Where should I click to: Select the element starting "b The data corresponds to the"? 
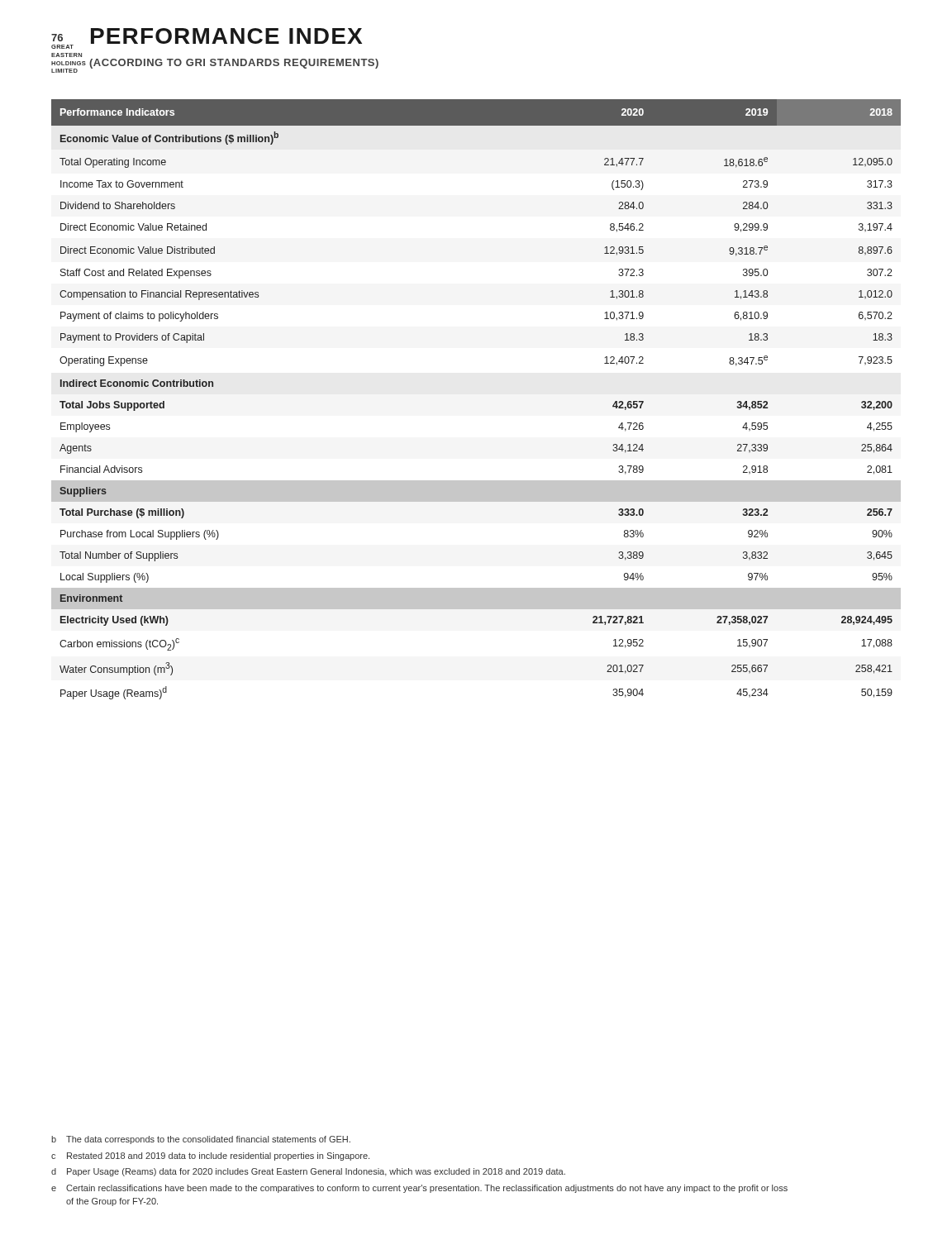(201, 1139)
